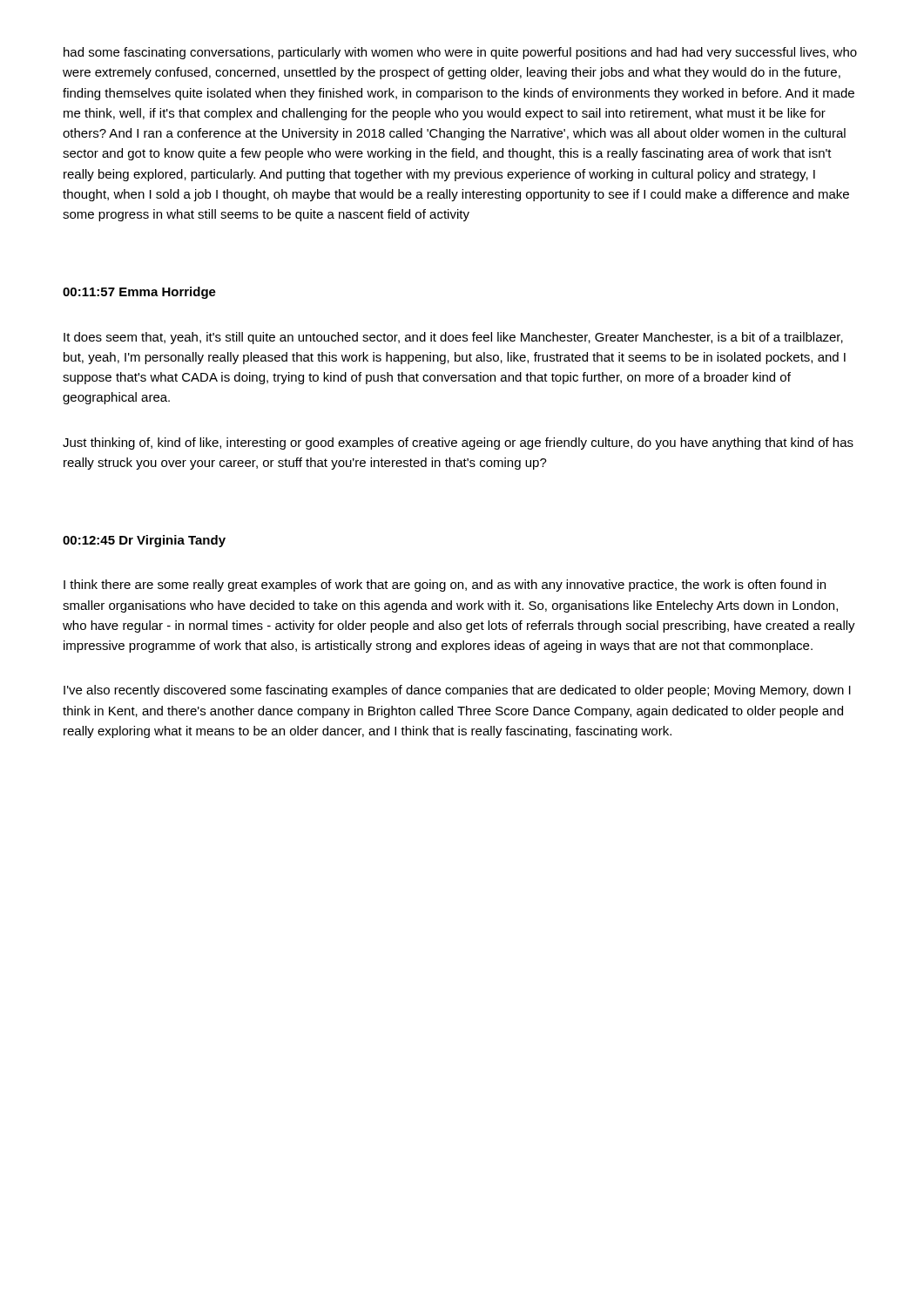Screen dimensions: 1307x924
Task: Locate the block of text that opens with "It does seem that, yeah, it's still quite"
Action: (x=455, y=367)
